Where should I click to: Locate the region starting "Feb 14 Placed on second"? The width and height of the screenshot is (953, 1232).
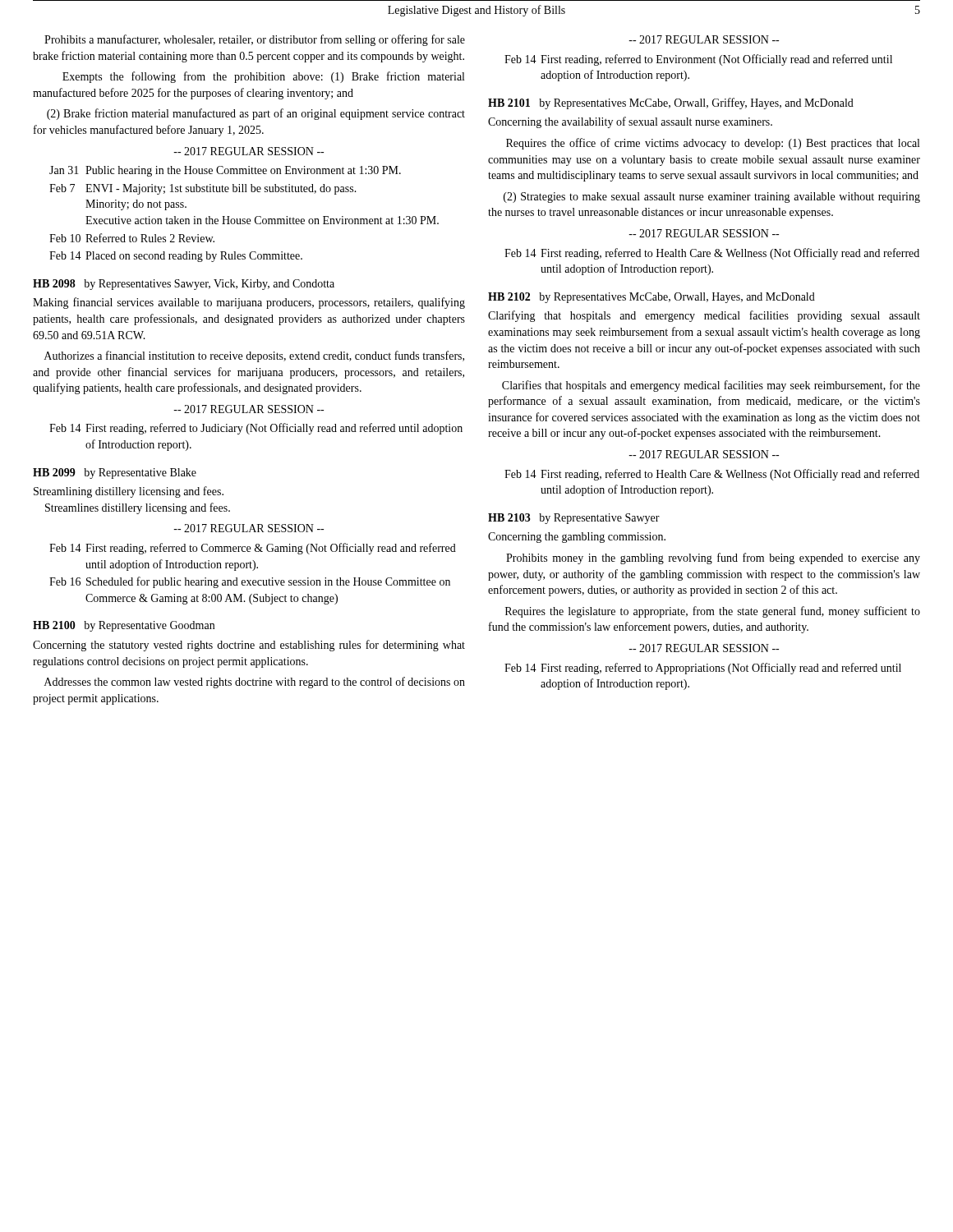257,256
